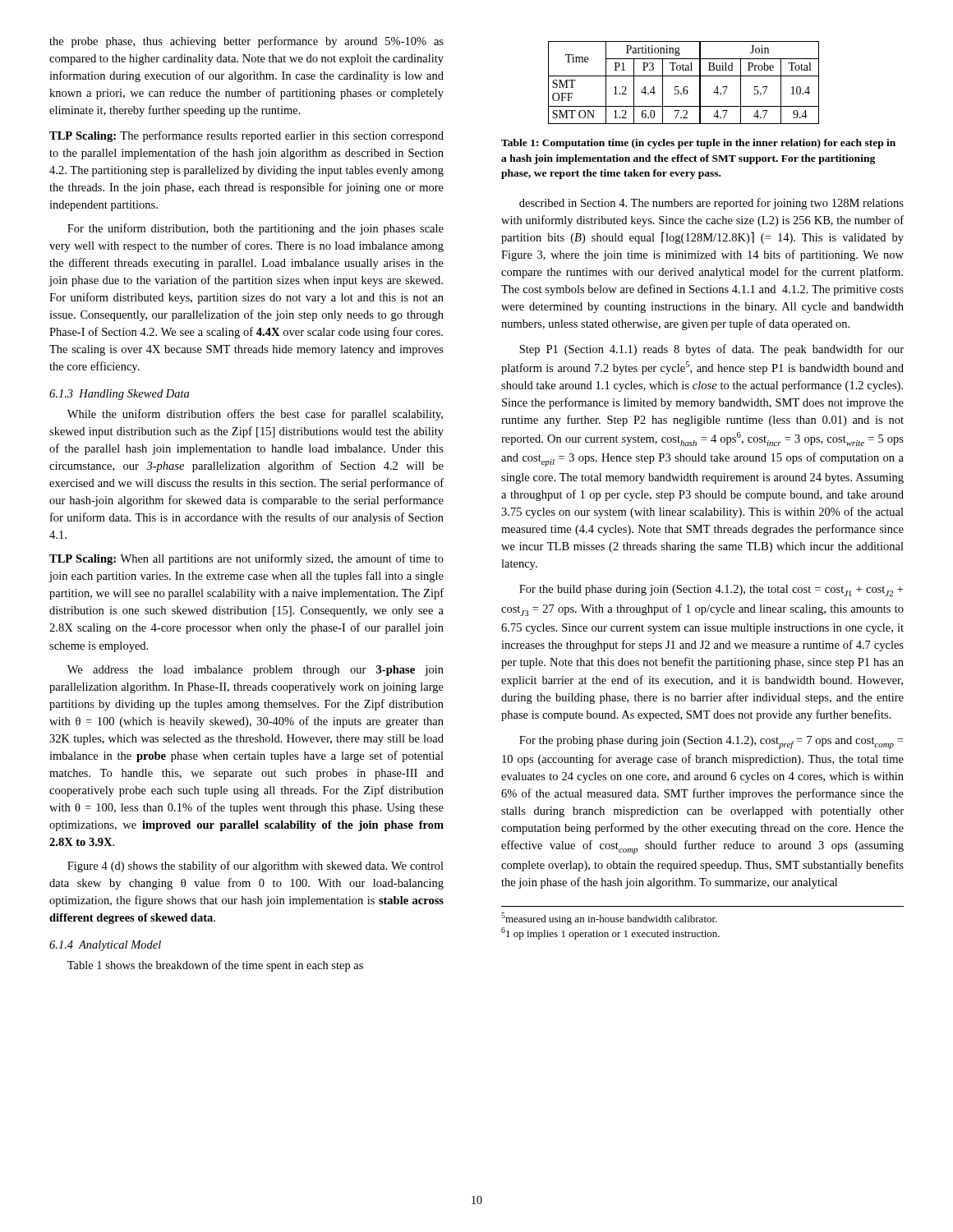Locate the passage starting "While the uniform distribution offers"
This screenshot has height=1232, width=953.
click(x=246, y=666)
